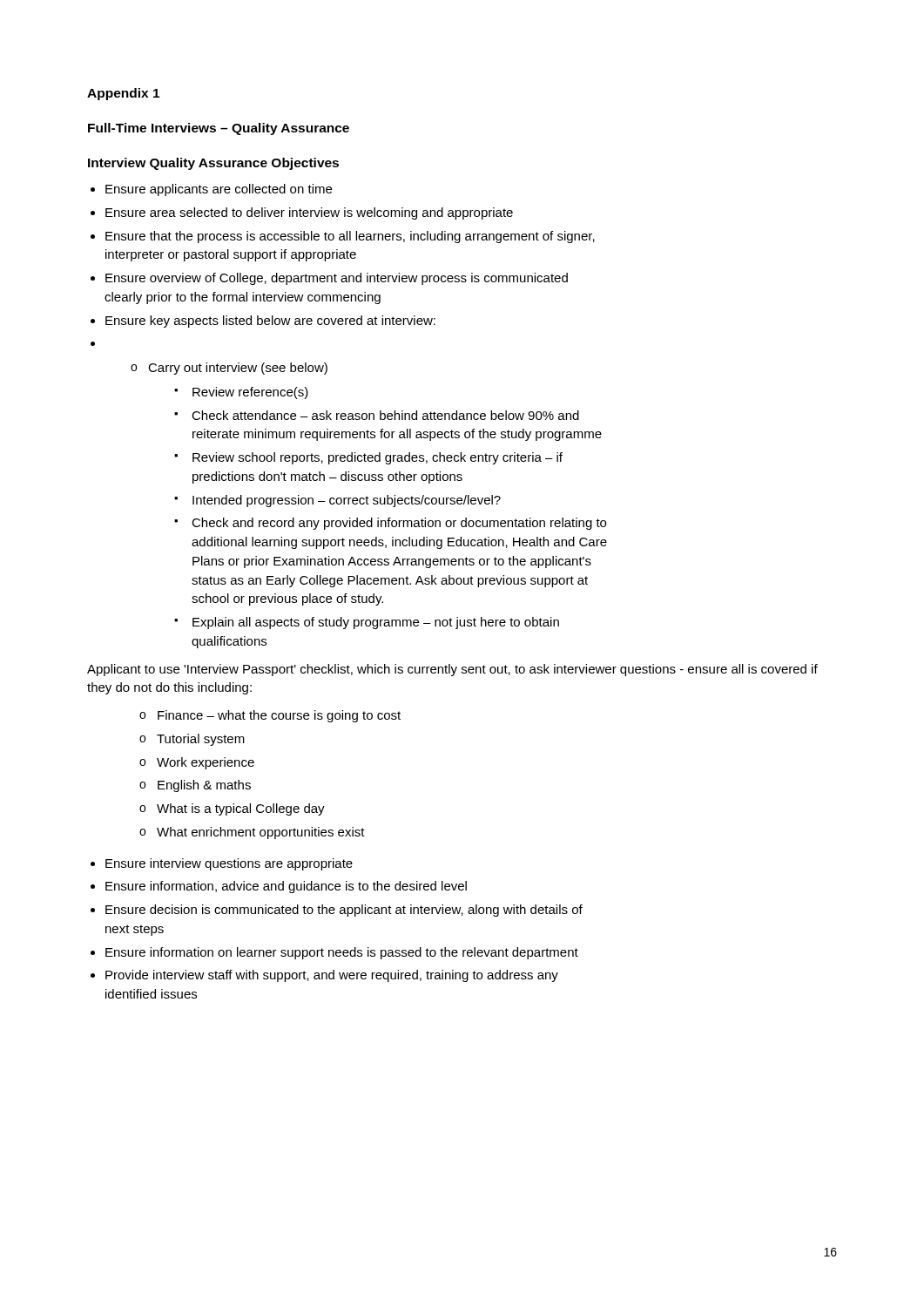Locate the text starting "Review school reports,"
The image size is (924, 1307).
(x=377, y=466)
